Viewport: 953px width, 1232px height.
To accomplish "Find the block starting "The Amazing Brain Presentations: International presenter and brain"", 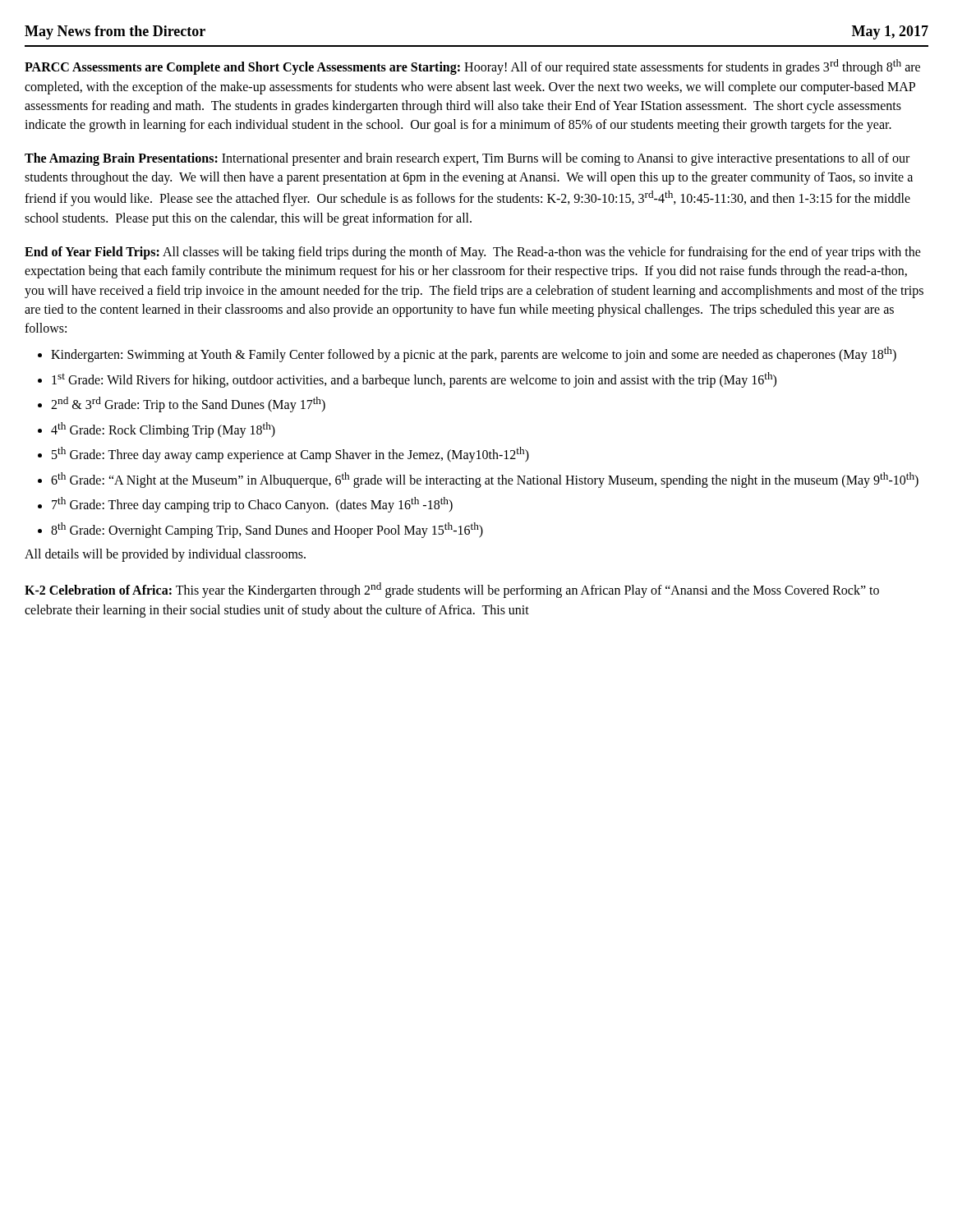I will click(x=476, y=188).
